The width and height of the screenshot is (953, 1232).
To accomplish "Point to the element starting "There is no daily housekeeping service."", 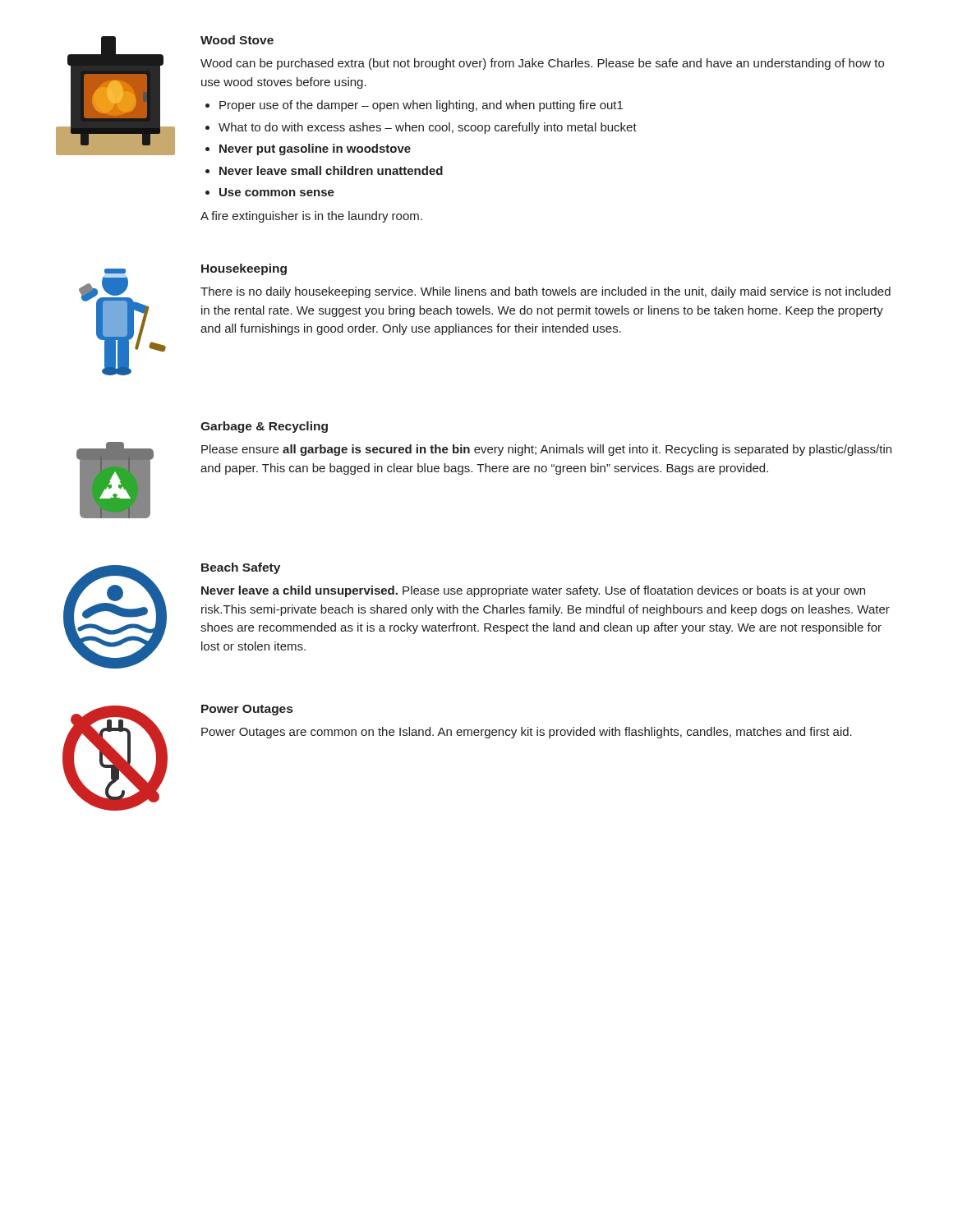I will pos(546,310).
